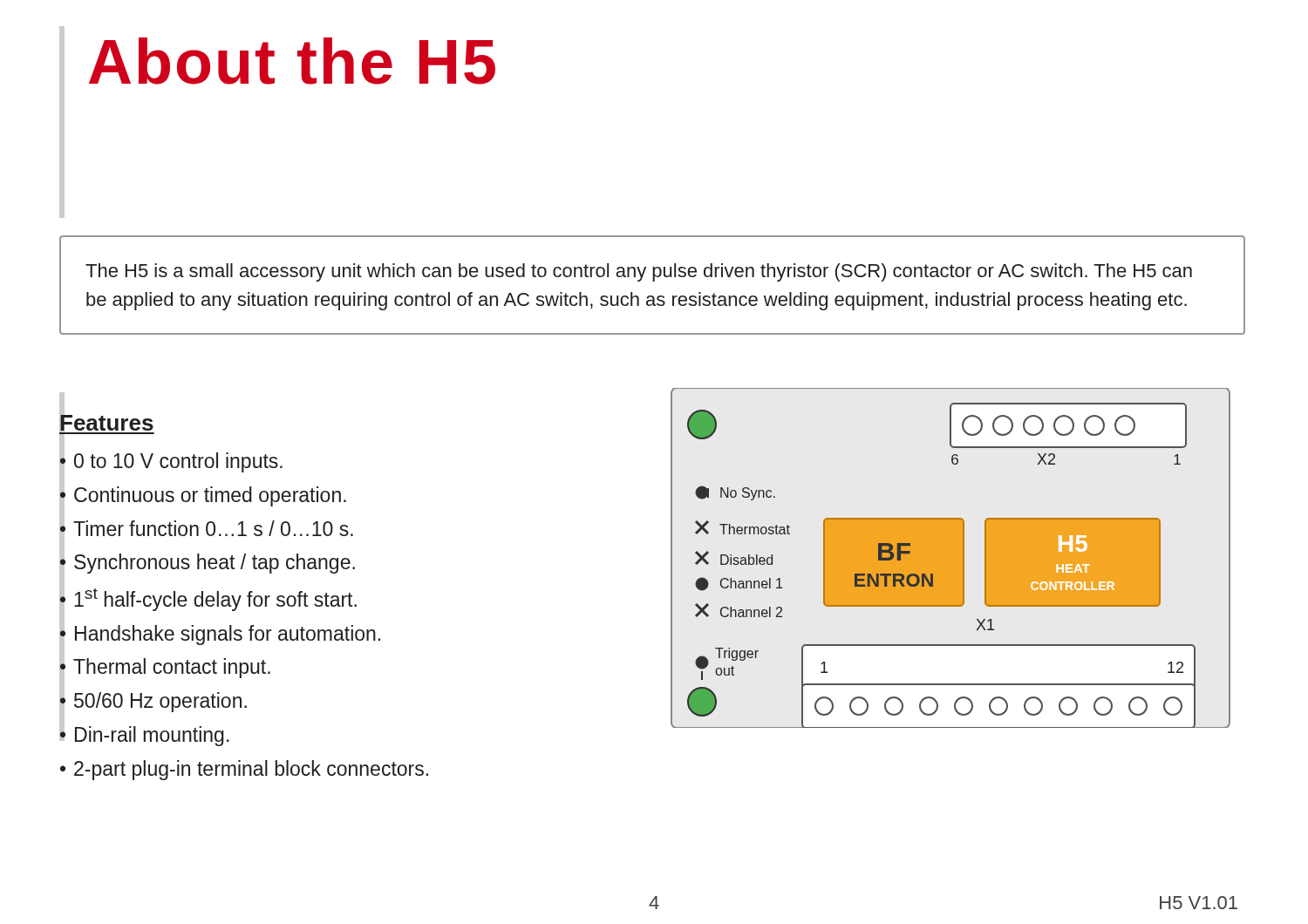Navigate to the region starting "•Din-rail mounting."
This screenshot has width=1308, height=924.
[x=145, y=735]
